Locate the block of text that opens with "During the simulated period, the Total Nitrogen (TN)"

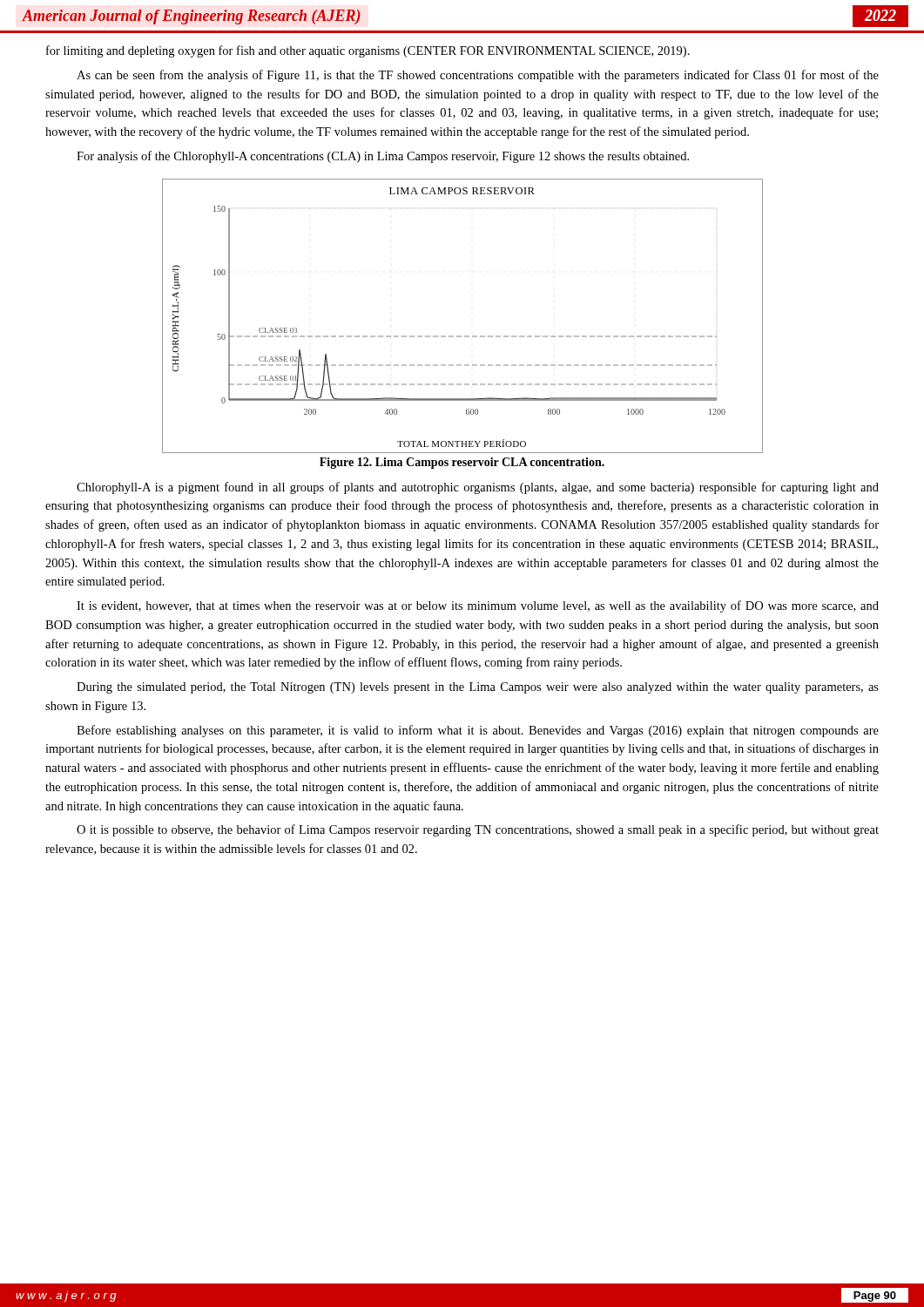tap(462, 697)
